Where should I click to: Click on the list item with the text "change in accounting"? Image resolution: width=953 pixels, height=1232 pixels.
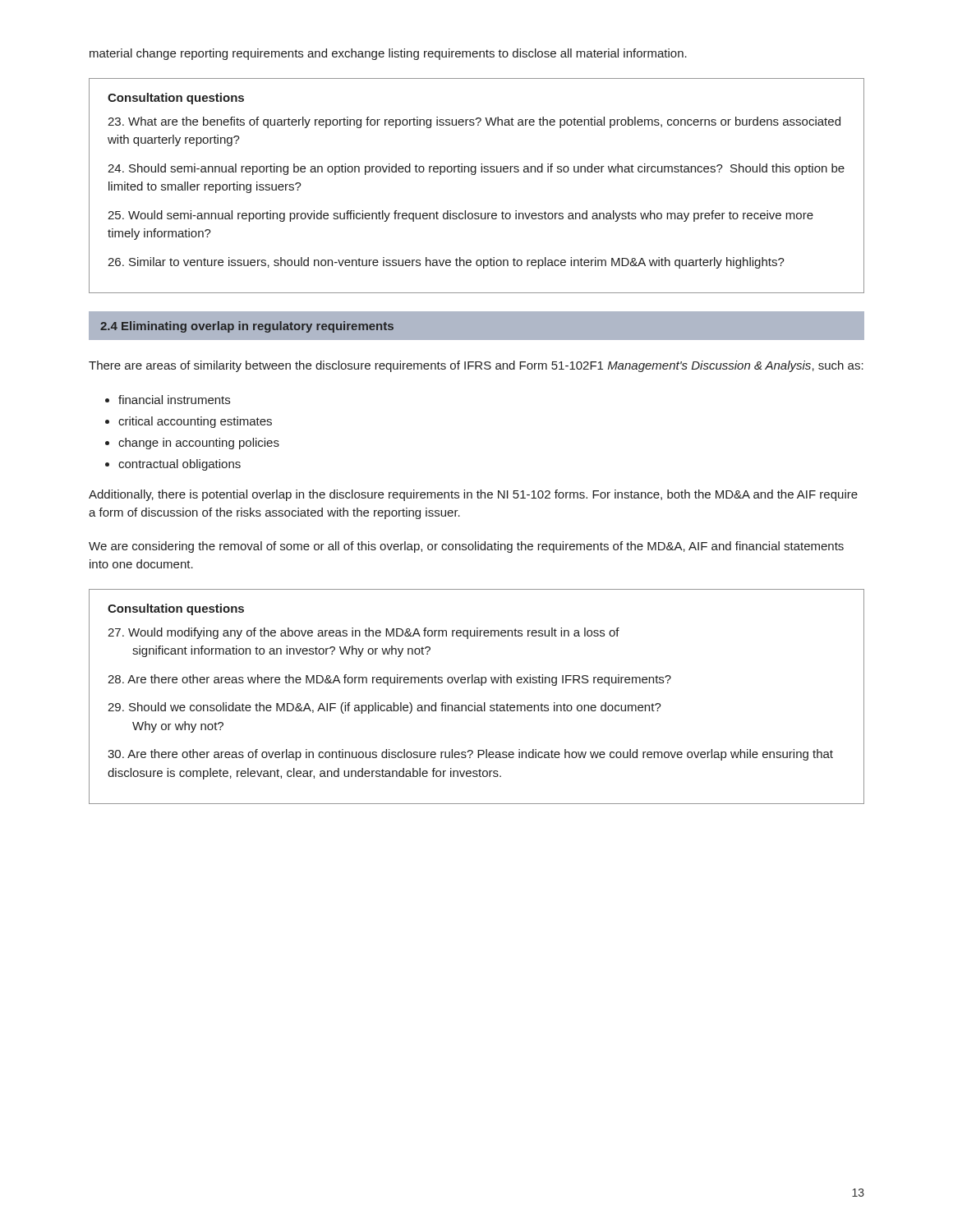tap(199, 442)
